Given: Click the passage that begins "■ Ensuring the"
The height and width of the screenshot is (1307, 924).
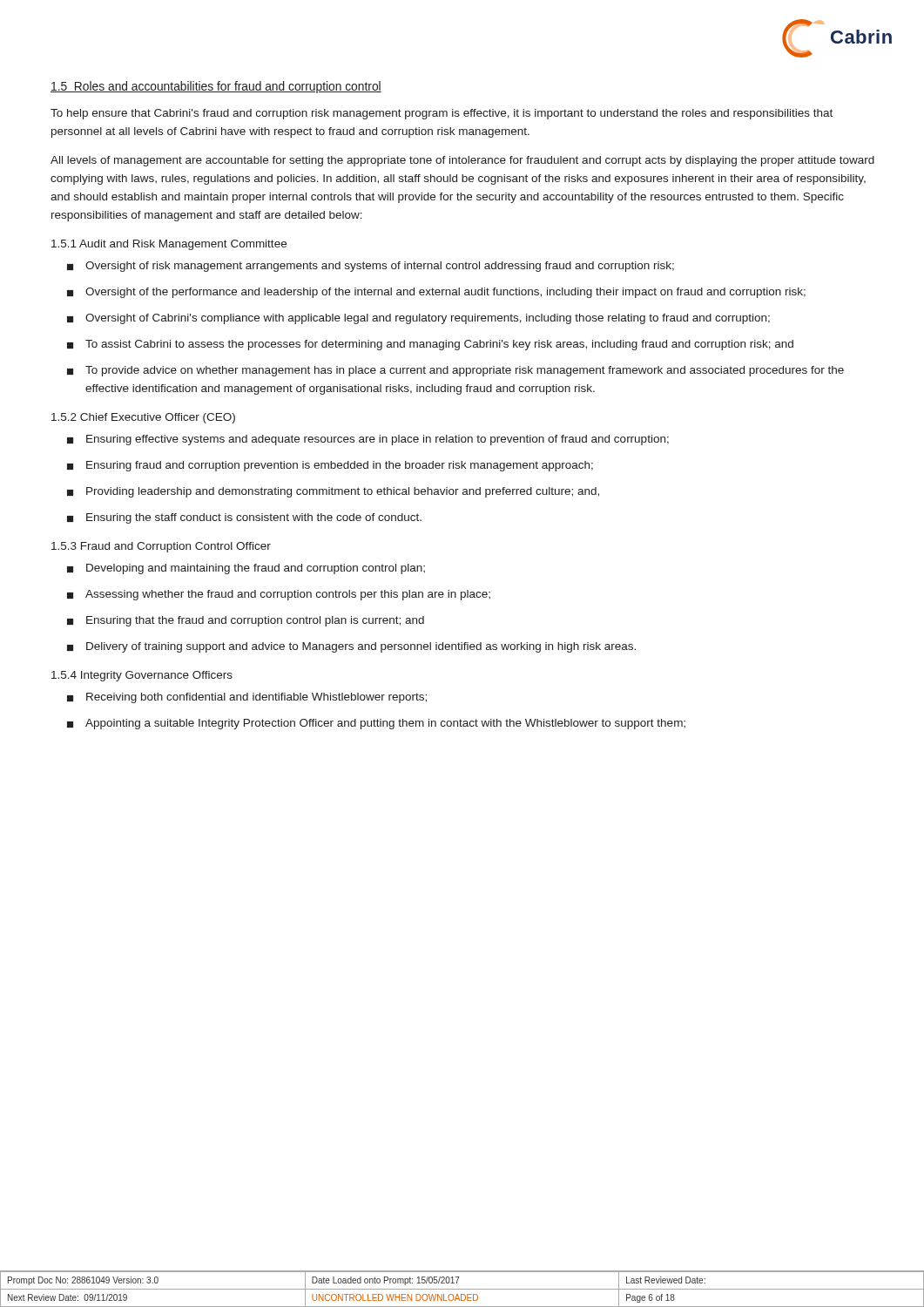Looking at the screenshot, I should [x=244, y=518].
